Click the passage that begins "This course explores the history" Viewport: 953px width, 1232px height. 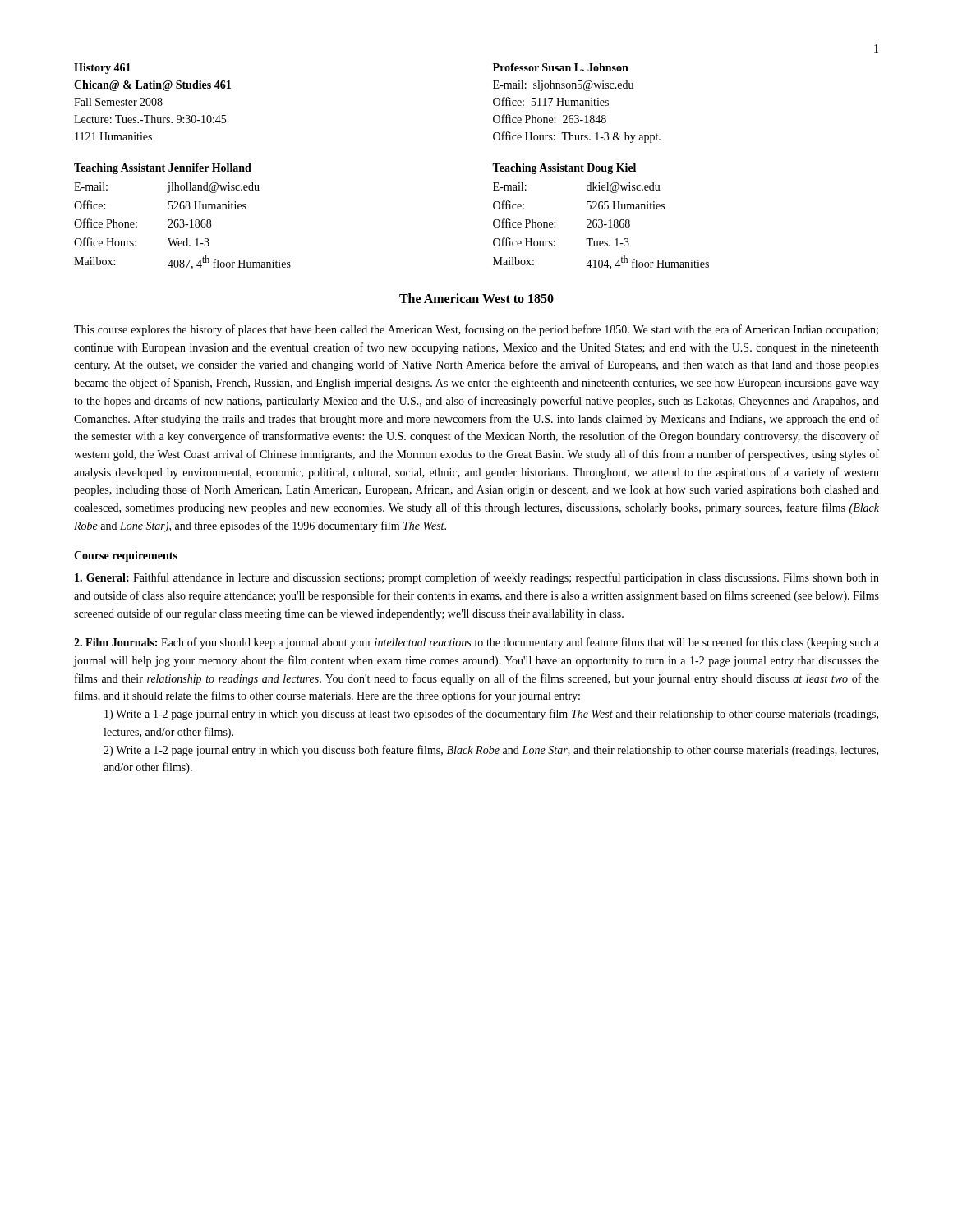[476, 428]
